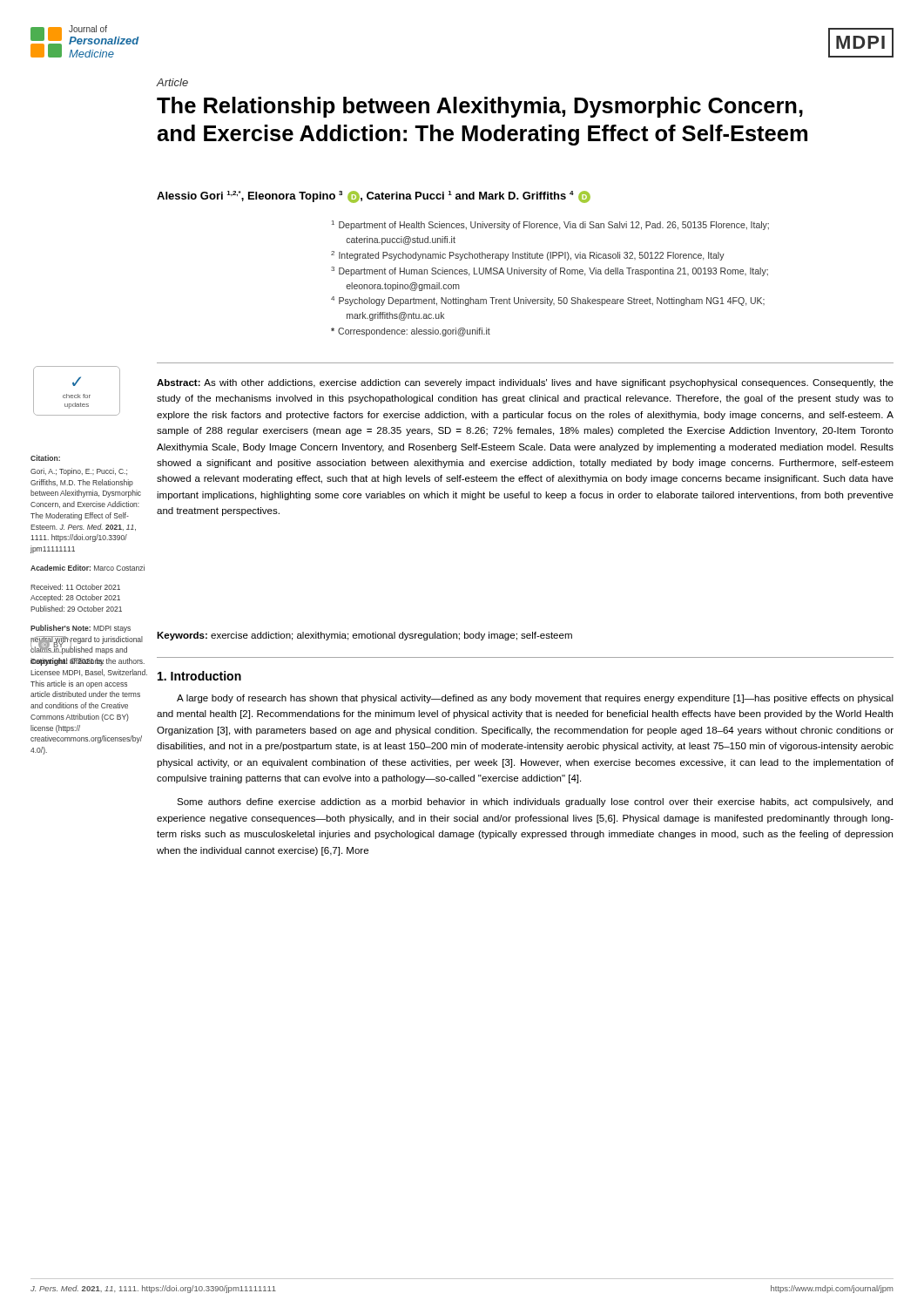924x1307 pixels.
Task: Find the block on this page that starts "2 Integrated Psychodynamic Psychotherapy Institute (IPPI), via"
Action: 528,256
